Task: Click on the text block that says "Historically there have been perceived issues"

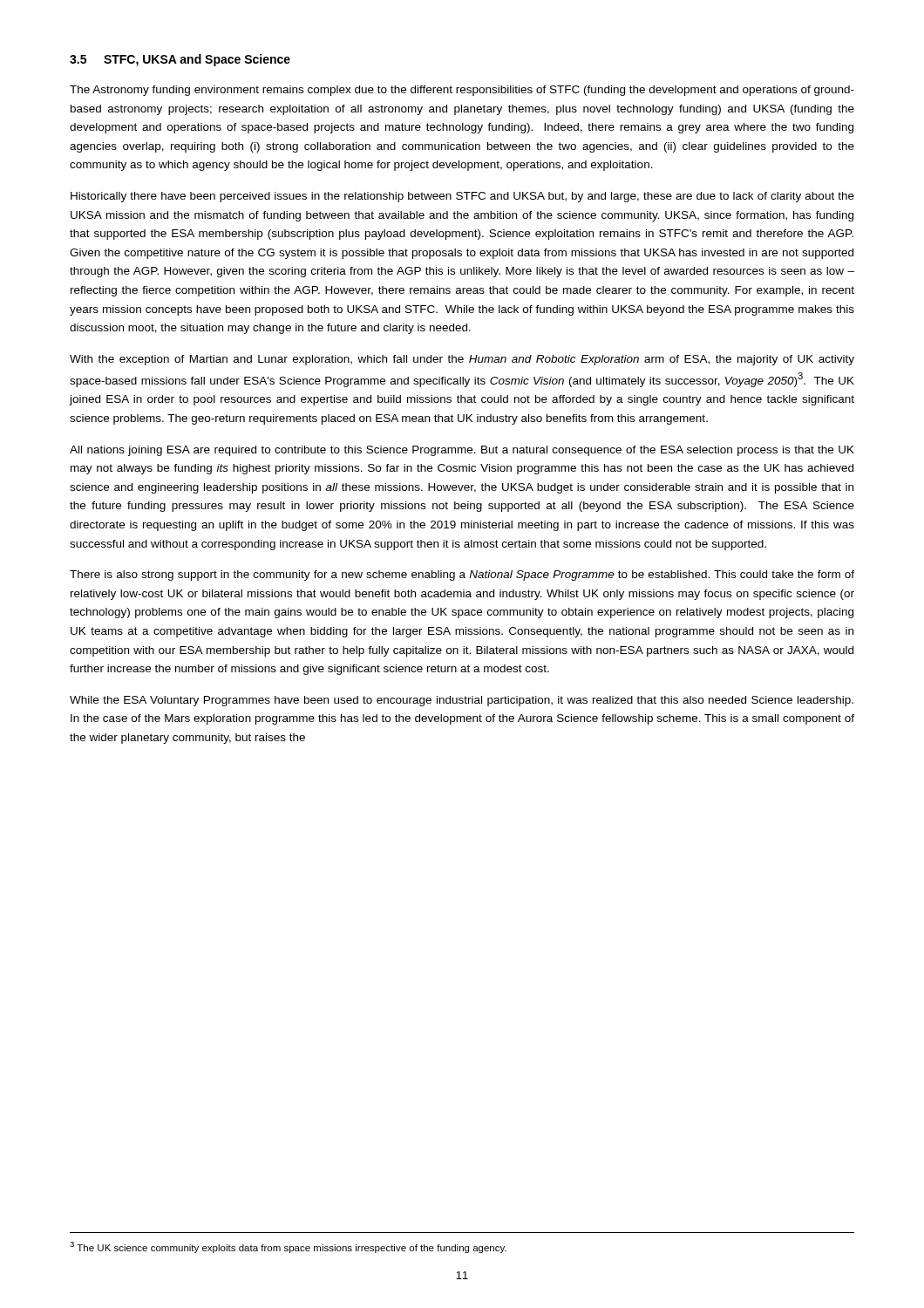Action: pos(462,262)
